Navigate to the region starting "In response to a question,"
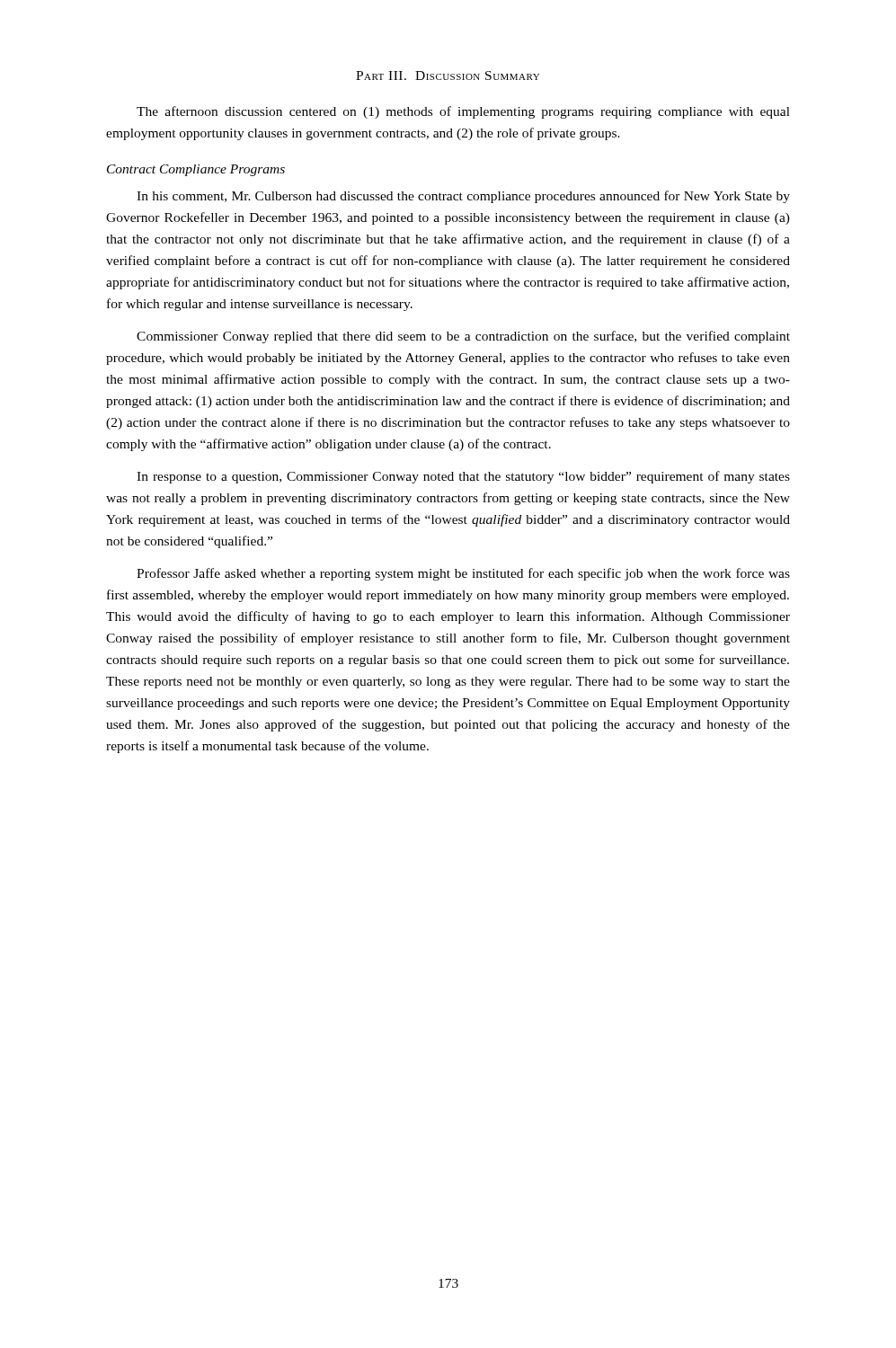 point(448,508)
